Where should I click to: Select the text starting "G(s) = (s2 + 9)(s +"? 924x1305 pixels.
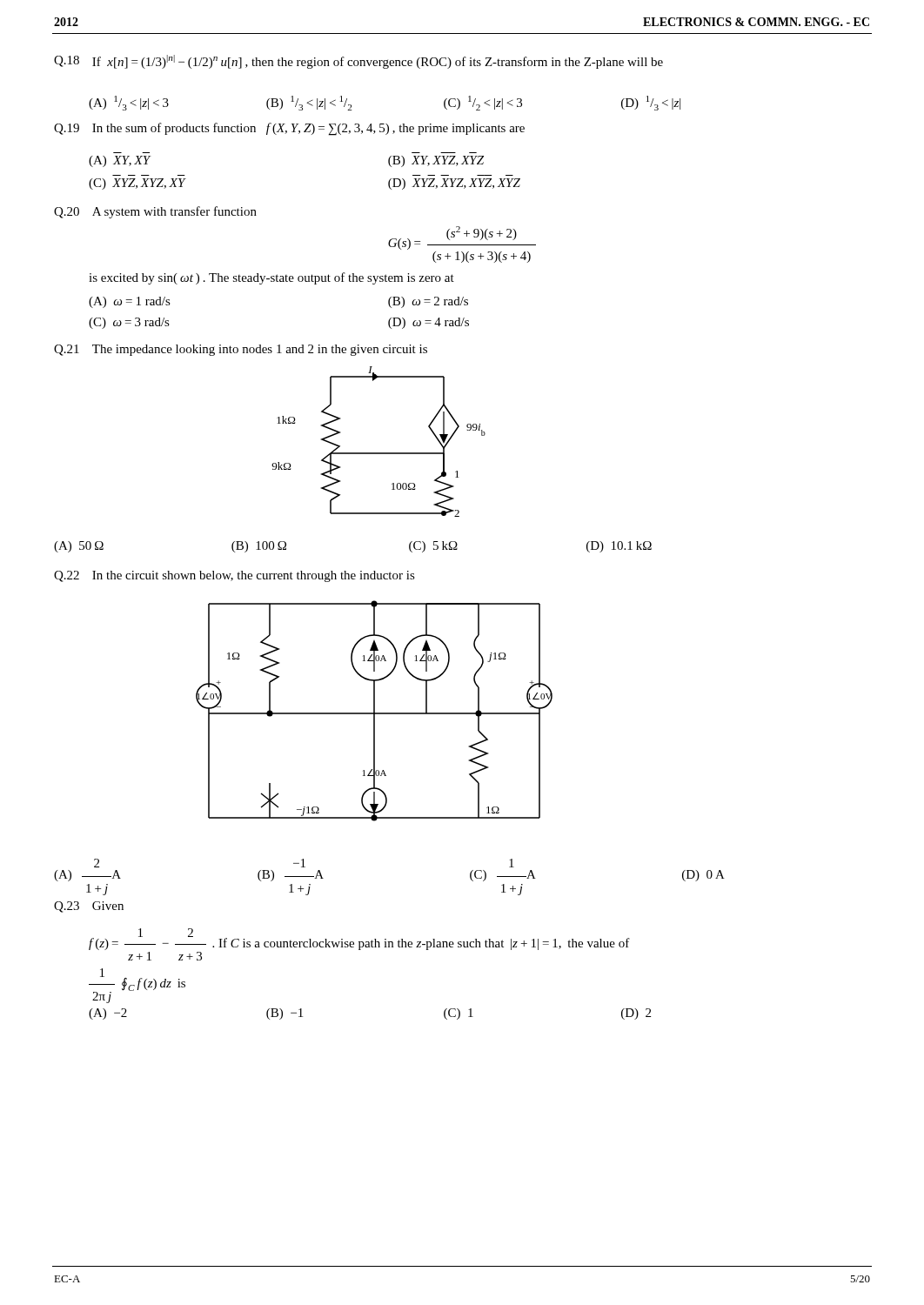click(x=462, y=244)
